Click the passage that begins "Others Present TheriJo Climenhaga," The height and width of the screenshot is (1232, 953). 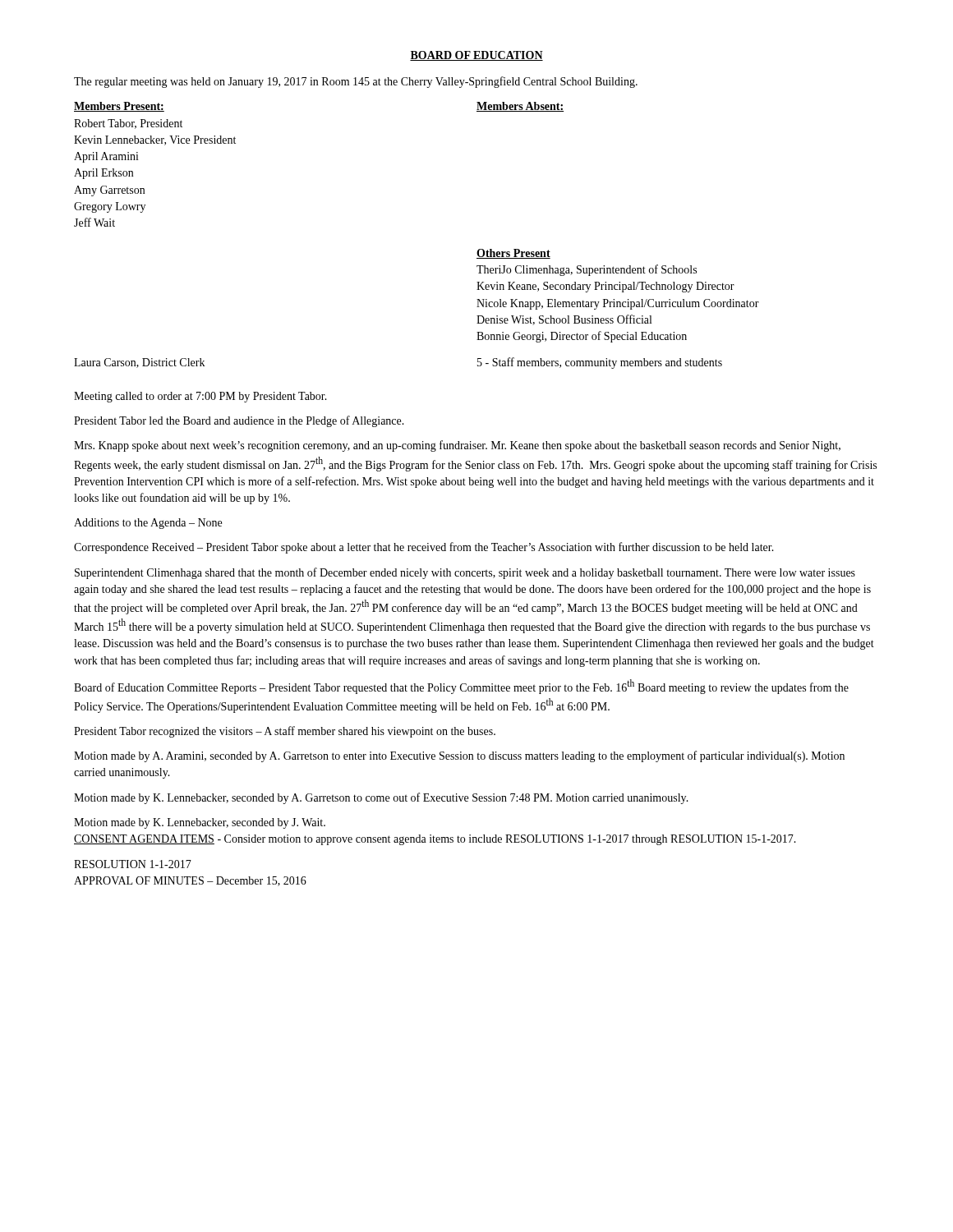click(x=618, y=295)
